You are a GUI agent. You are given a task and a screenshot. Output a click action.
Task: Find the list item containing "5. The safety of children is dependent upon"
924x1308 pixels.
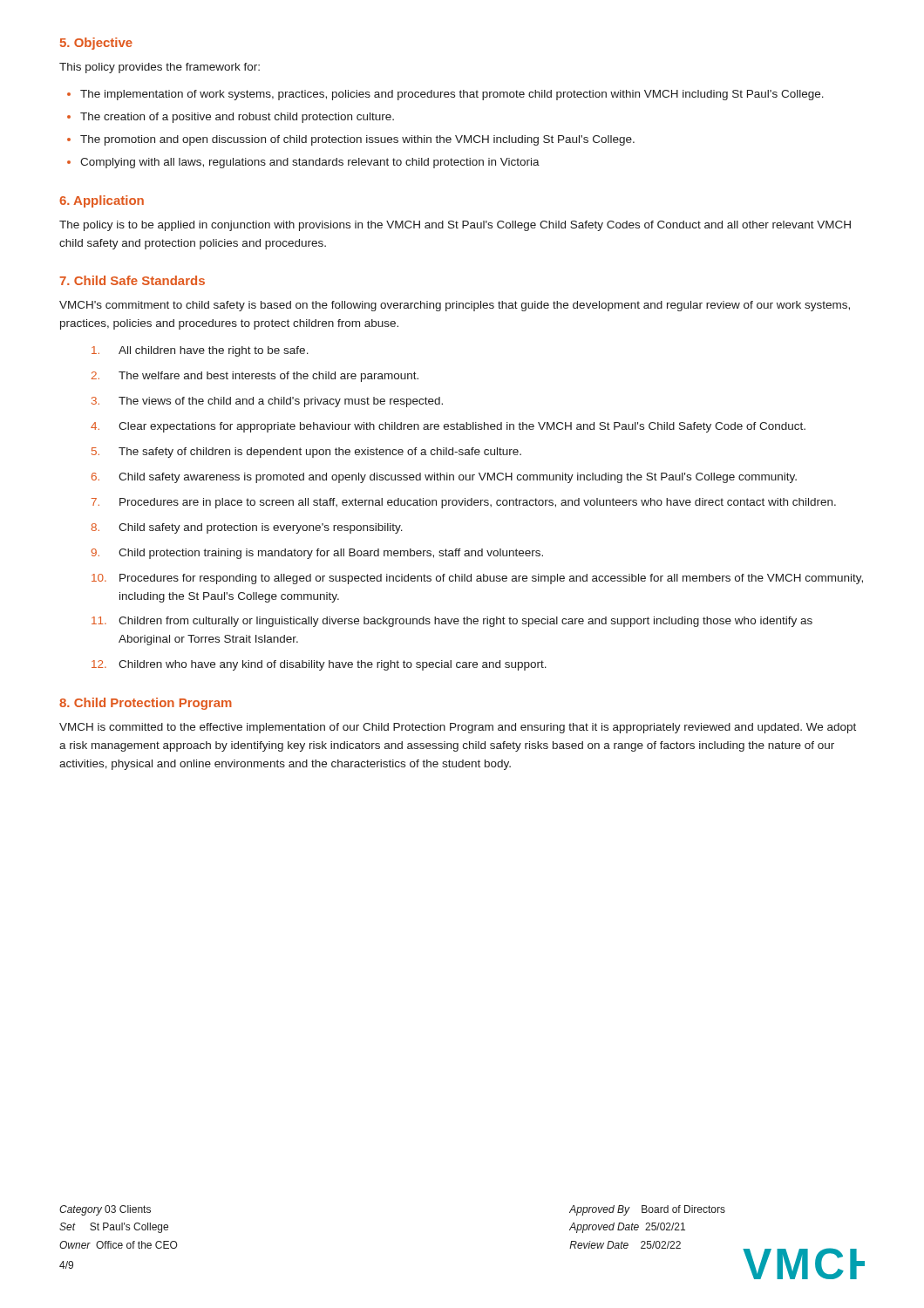478,452
